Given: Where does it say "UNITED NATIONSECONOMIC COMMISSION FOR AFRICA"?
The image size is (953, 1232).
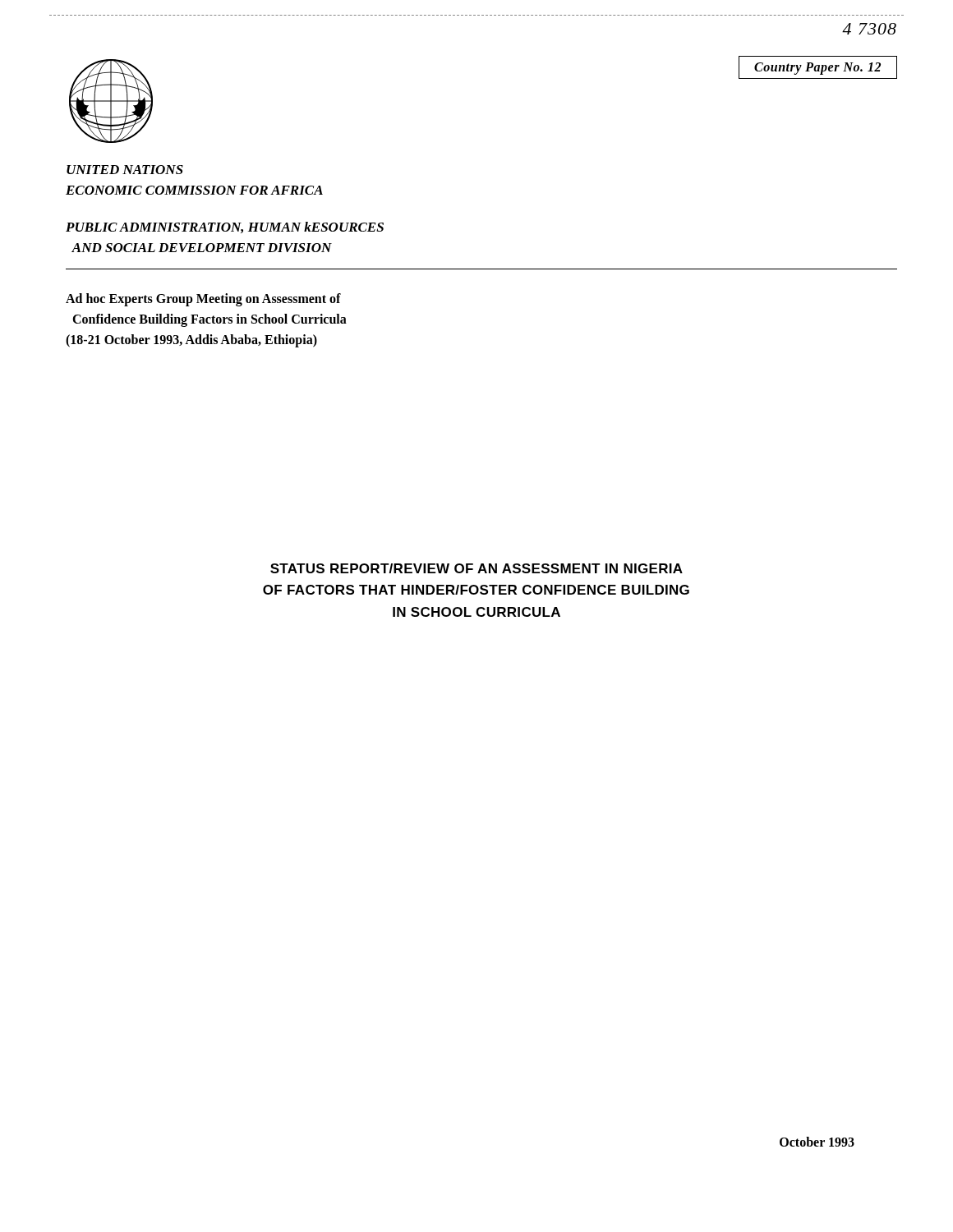Looking at the screenshot, I should [x=195, y=180].
